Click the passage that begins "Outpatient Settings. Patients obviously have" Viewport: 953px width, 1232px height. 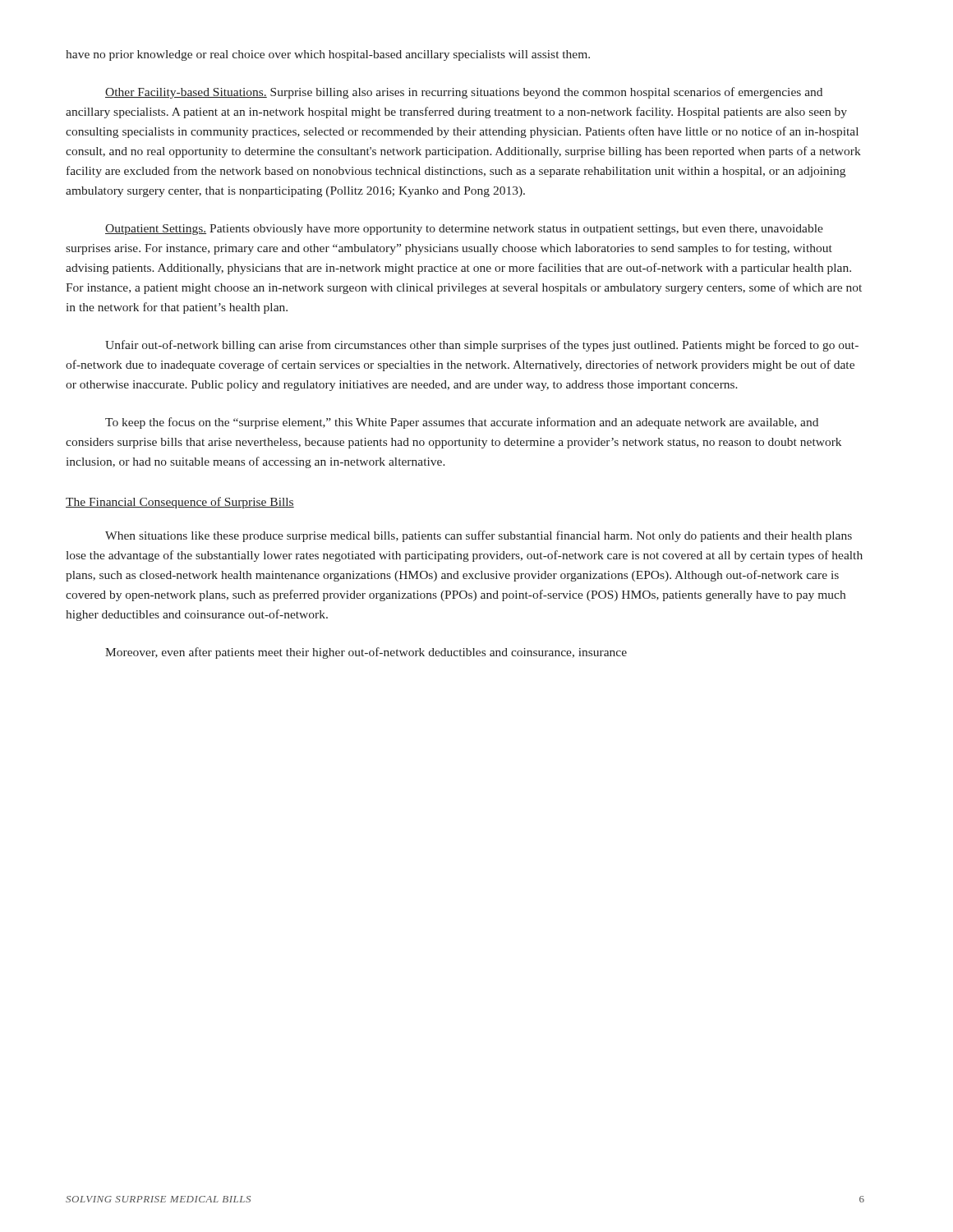[464, 267]
